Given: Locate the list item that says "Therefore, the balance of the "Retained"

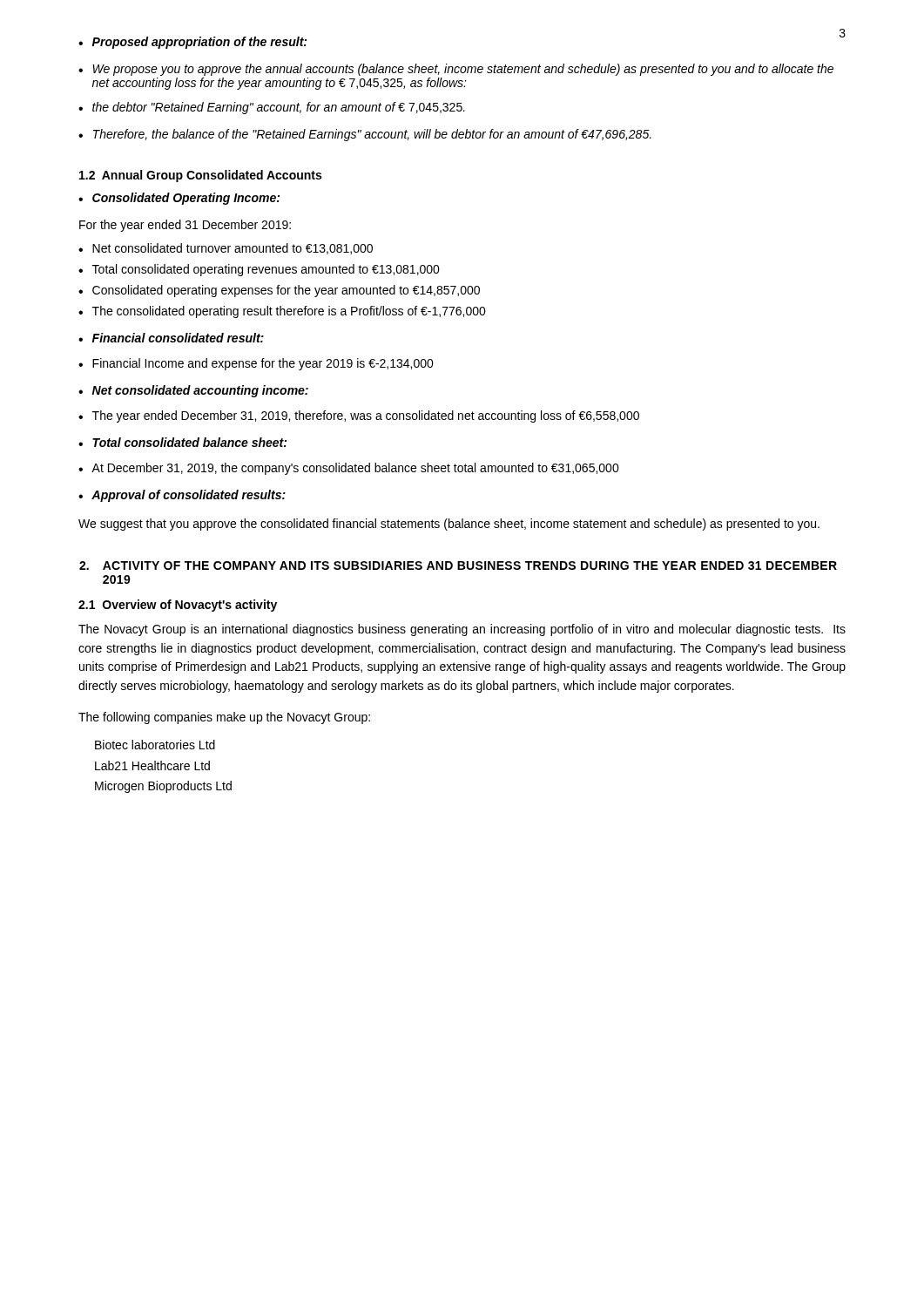Looking at the screenshot, I should click(x=462, y=135).
